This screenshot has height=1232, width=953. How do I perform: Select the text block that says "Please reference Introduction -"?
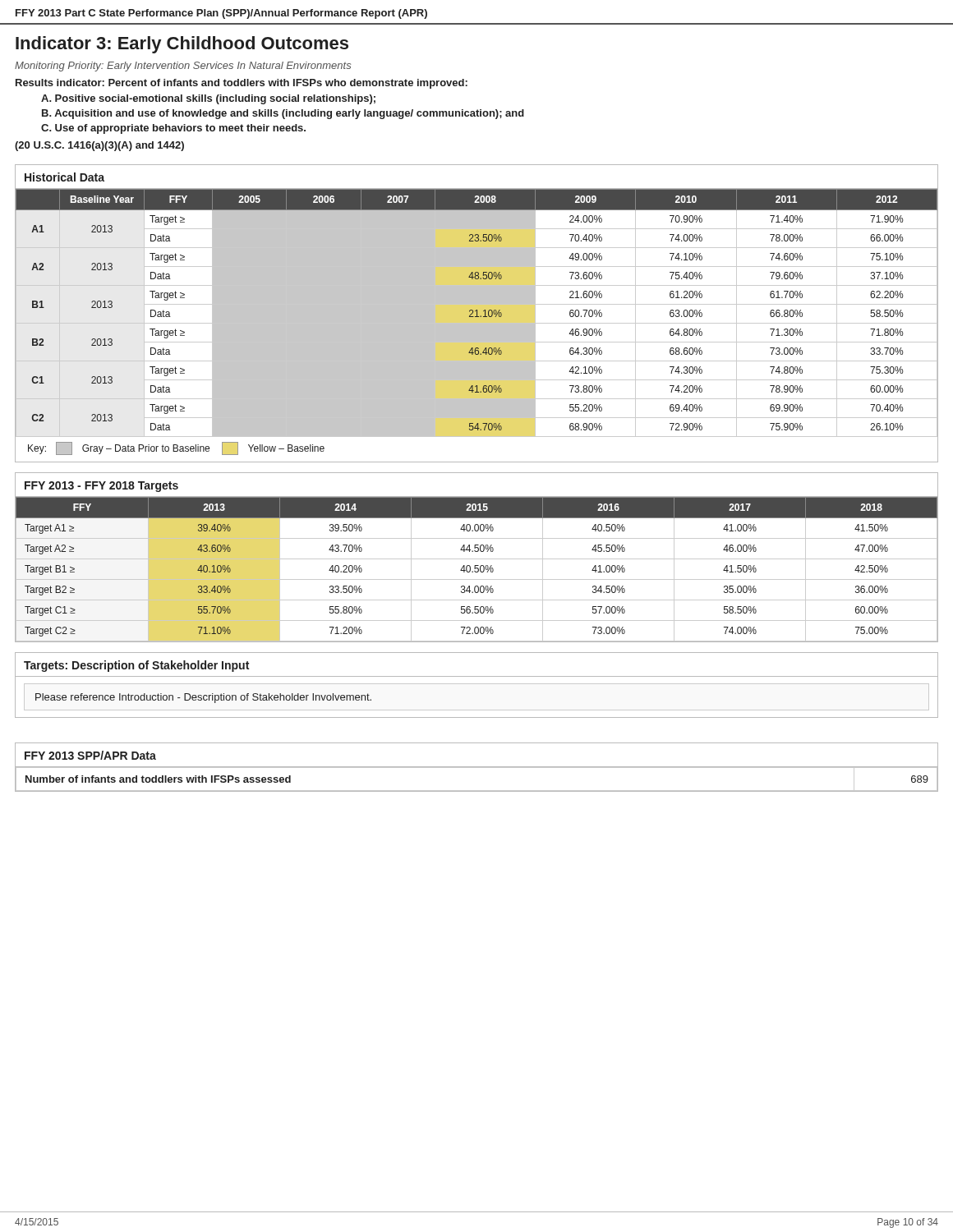click(x=203, y=697)
